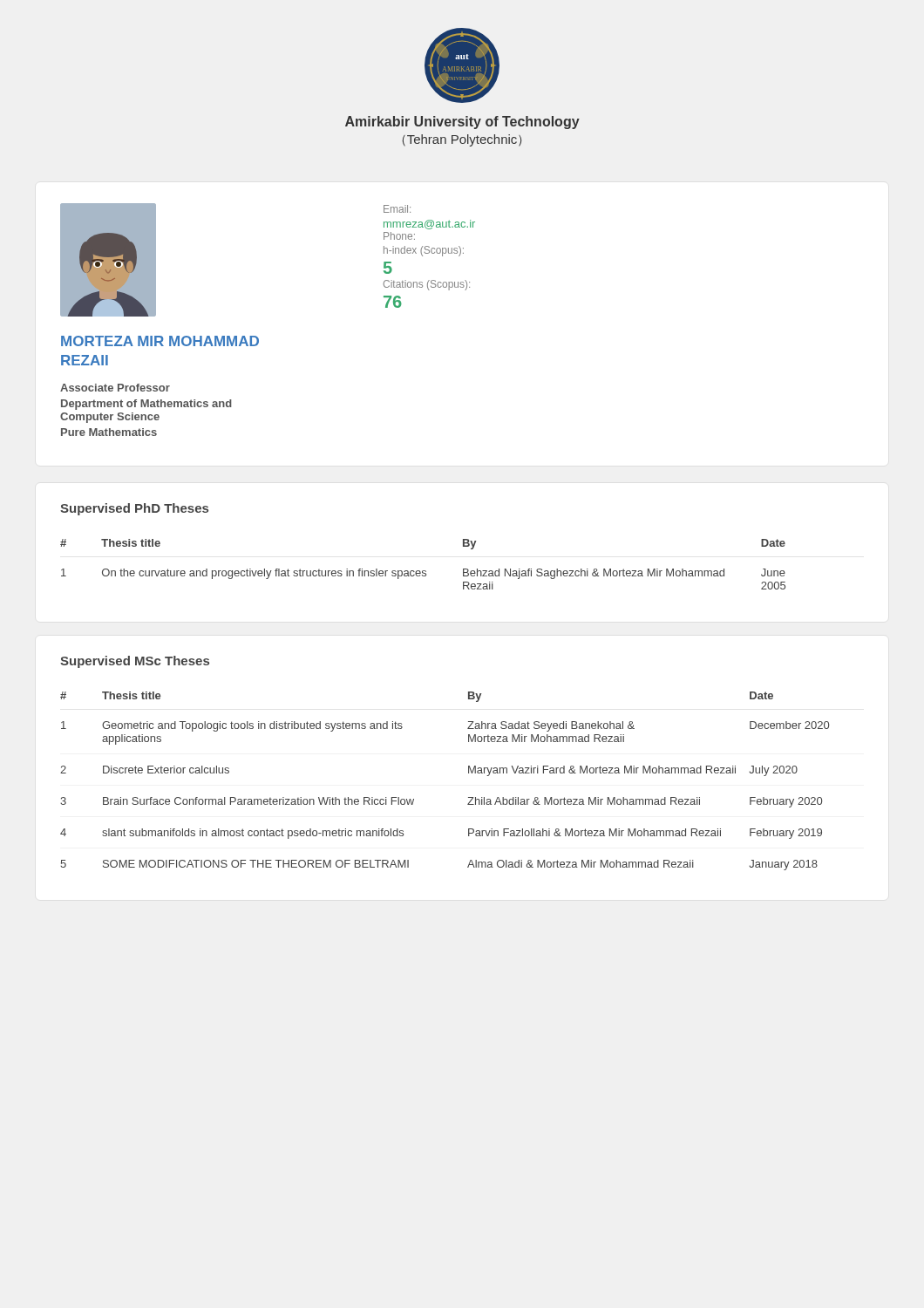Locate the text containing "Citations (Scopus): 76"
This screenshot has width=924, height=1308.
[427, 285]
